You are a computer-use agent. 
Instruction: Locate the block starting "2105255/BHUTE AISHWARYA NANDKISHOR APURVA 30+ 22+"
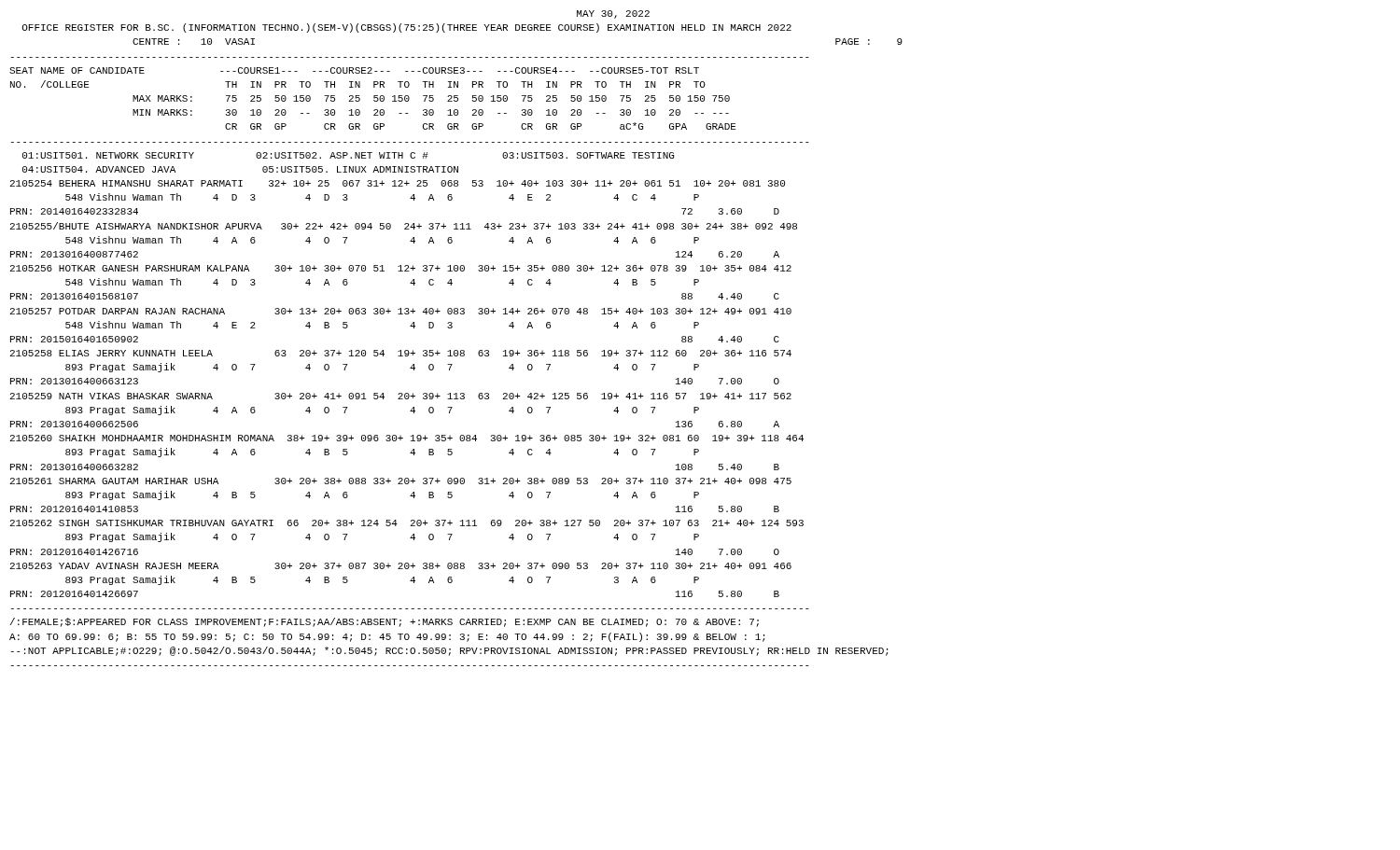pyautogui.click(x=700, y=241)
